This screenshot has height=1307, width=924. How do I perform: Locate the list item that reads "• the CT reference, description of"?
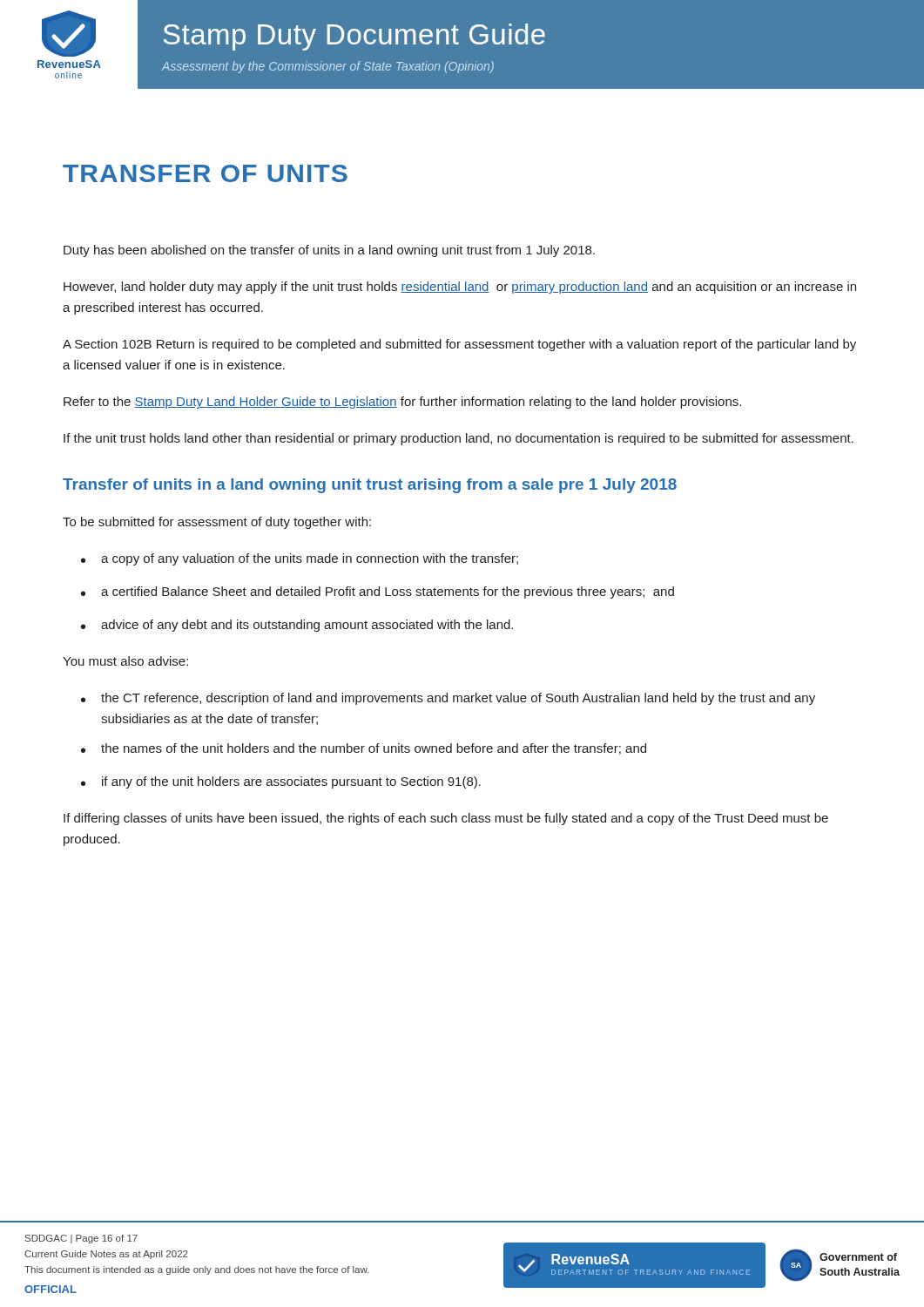pyautogui.click(x=471, y=708)
